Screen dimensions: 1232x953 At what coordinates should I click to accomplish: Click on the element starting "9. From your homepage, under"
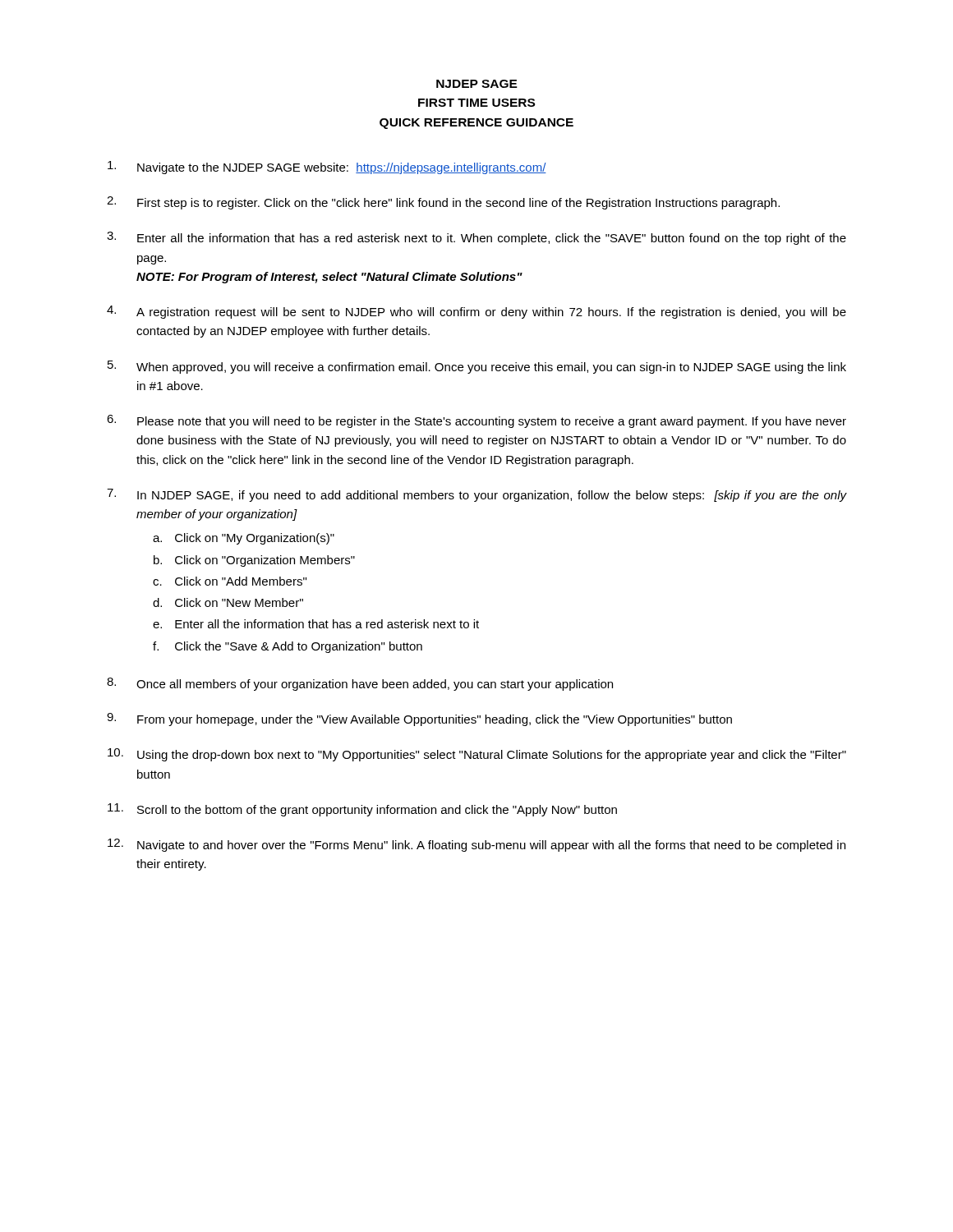(x=476, y=719)
